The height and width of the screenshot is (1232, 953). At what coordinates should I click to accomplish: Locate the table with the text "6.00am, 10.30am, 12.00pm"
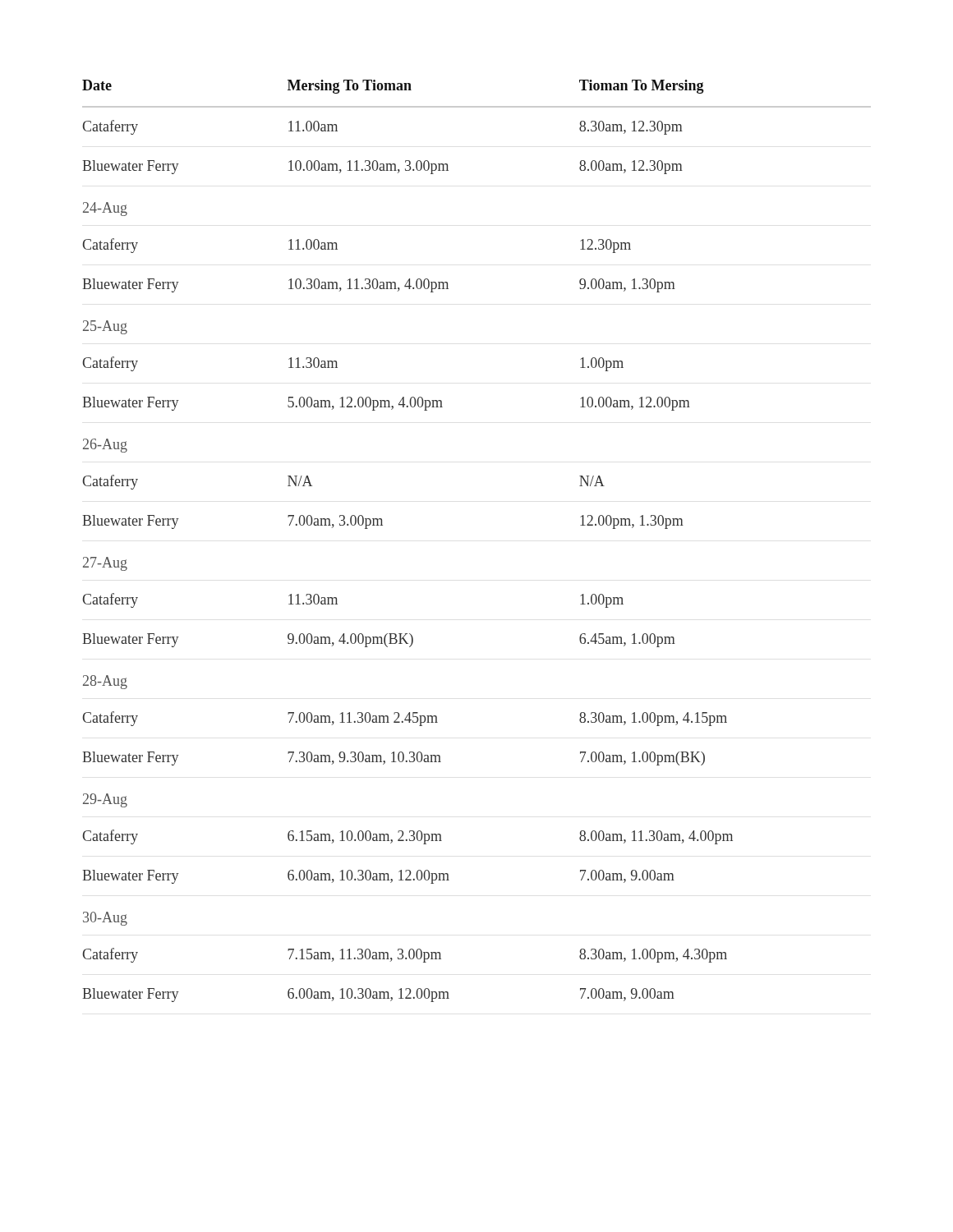point(476,540)
